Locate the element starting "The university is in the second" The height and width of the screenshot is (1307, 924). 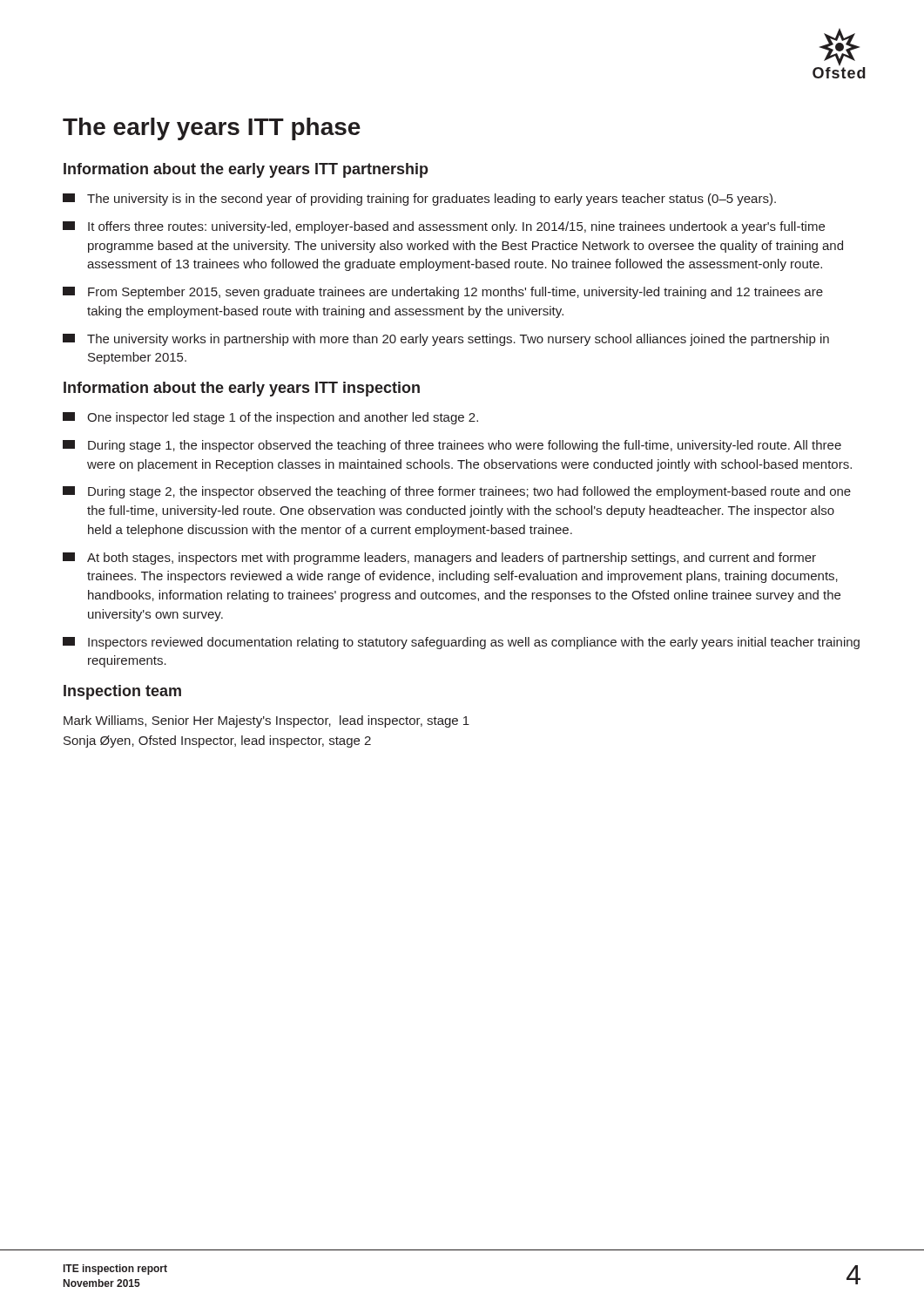tap(462, 199)
